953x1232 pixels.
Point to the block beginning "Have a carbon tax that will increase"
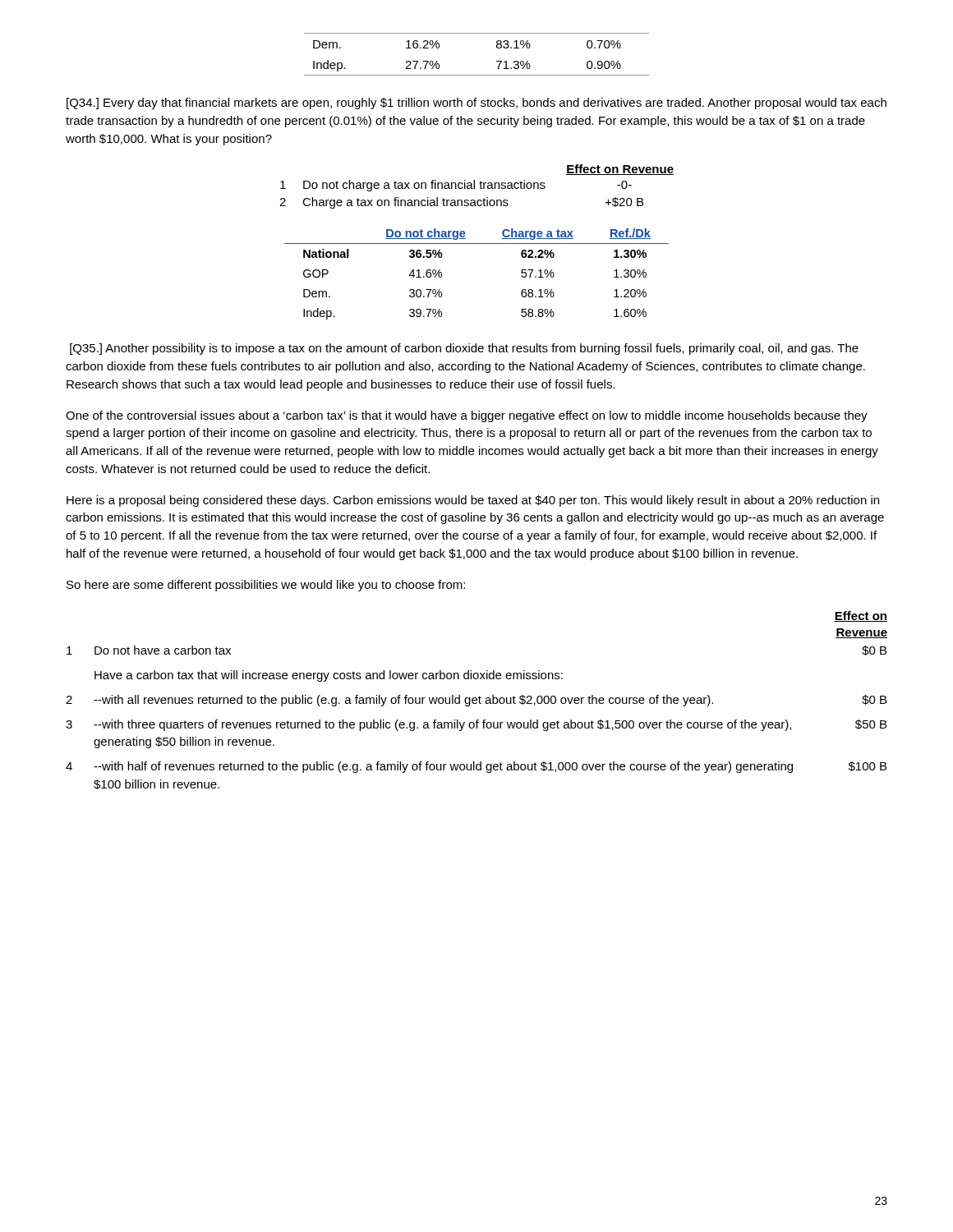[x=476, y=675]
